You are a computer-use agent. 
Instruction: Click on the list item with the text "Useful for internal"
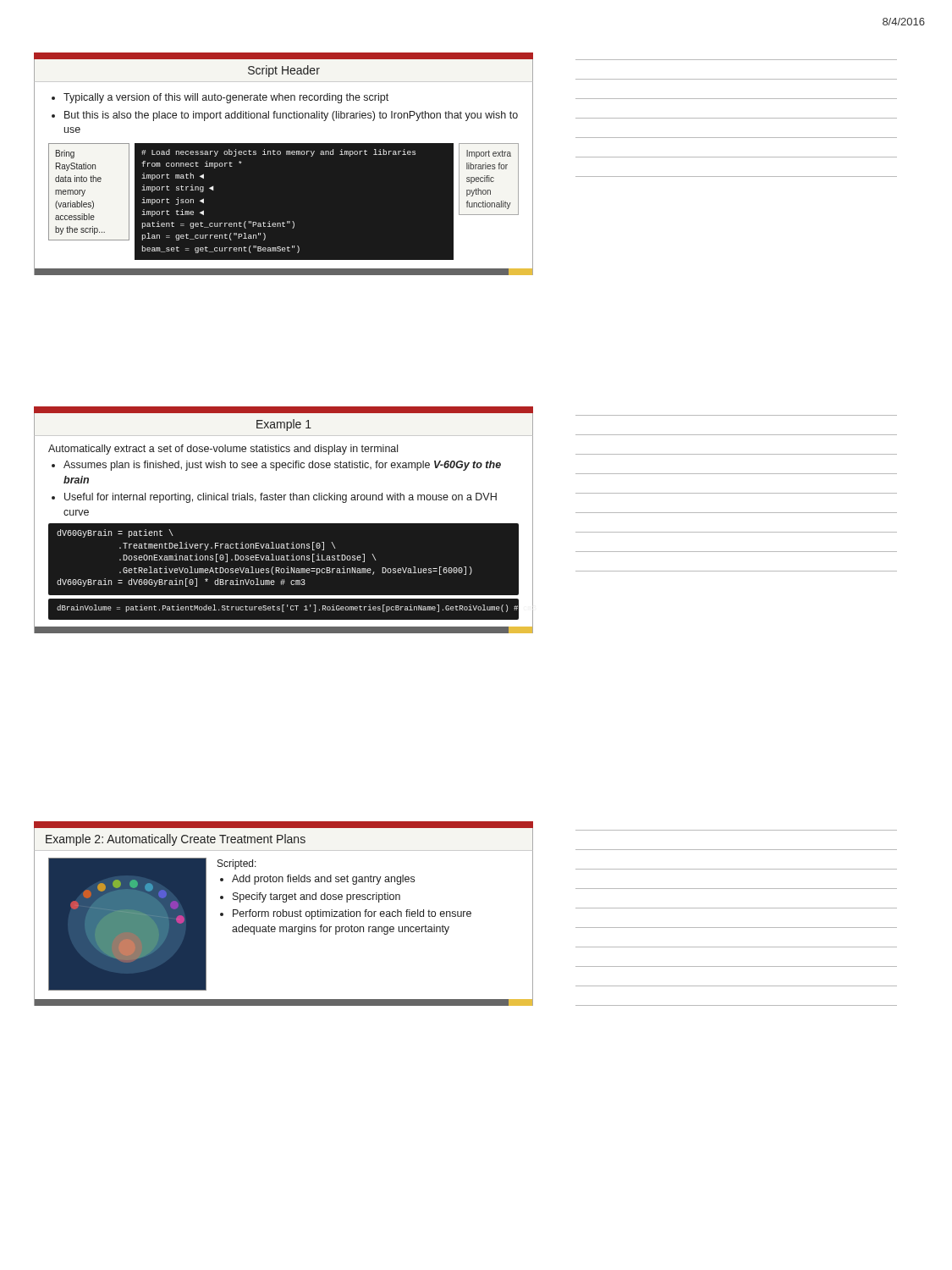tap(280, 504)
